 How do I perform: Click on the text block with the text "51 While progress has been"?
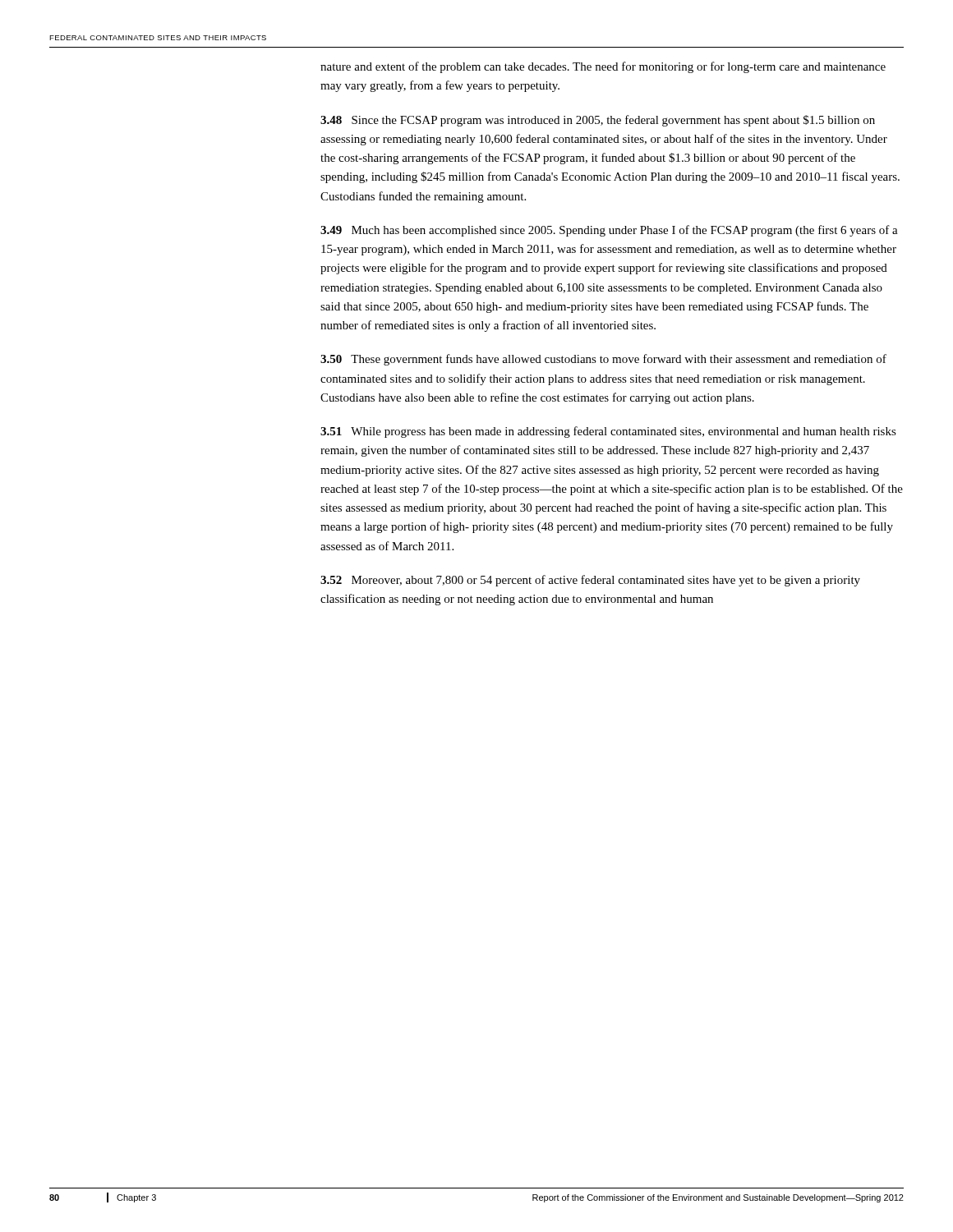pyautogui.click(x=612, y=488)
